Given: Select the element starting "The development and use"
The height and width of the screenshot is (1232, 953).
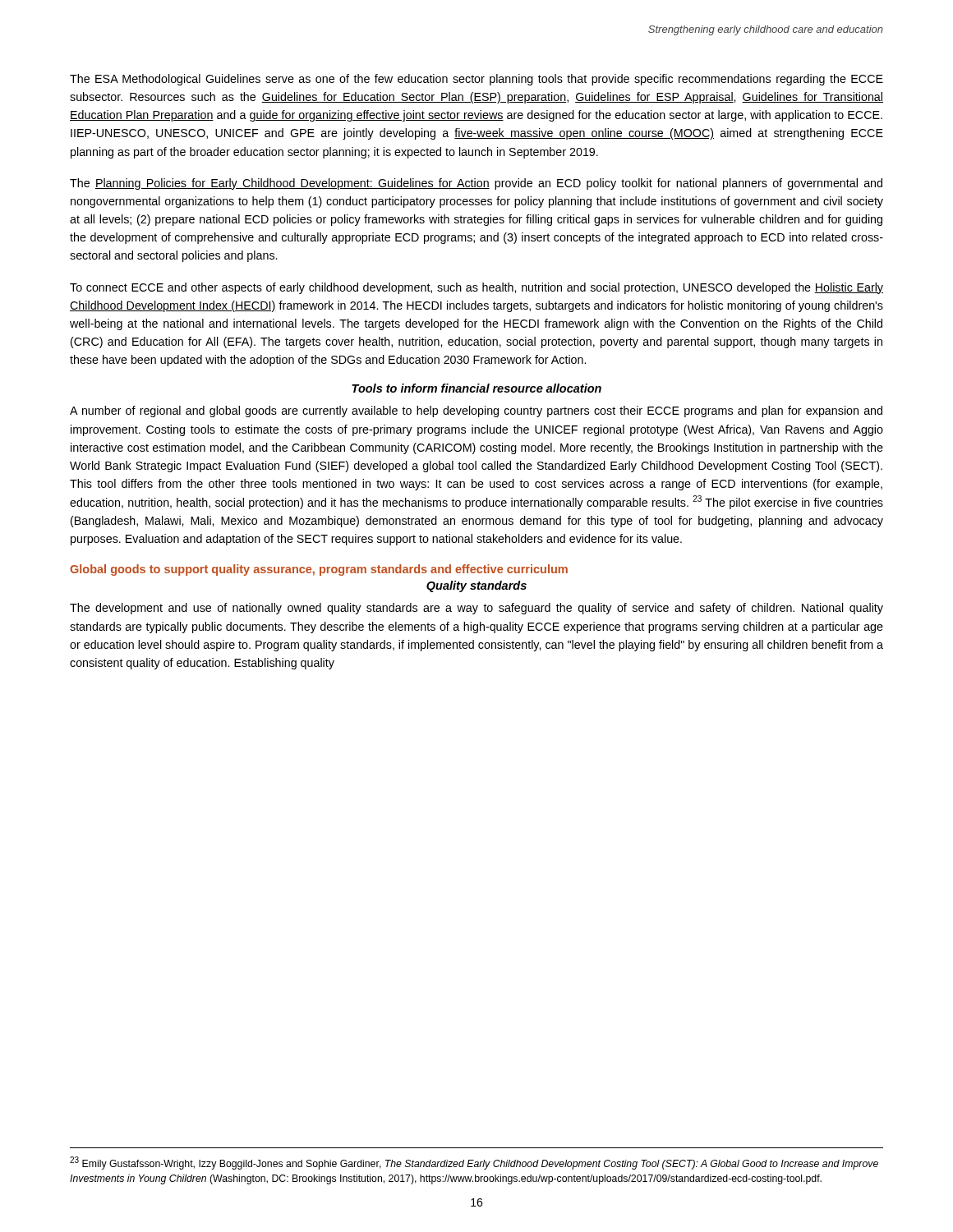Looking at the screenshot, I should pyautogui.click(x=476, y=635).
